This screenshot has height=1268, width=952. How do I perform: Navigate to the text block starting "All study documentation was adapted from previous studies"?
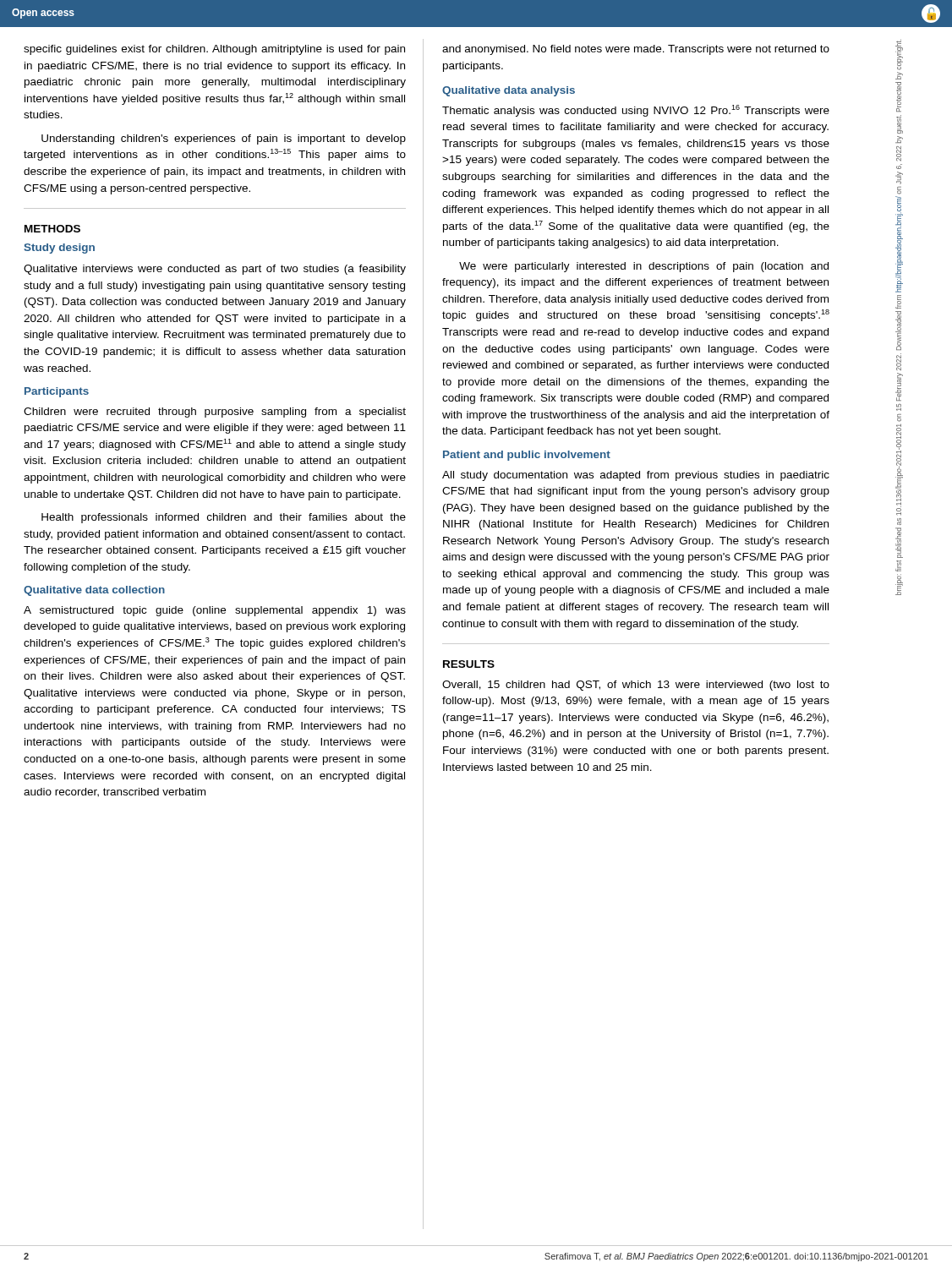click(x=636, y=549)
